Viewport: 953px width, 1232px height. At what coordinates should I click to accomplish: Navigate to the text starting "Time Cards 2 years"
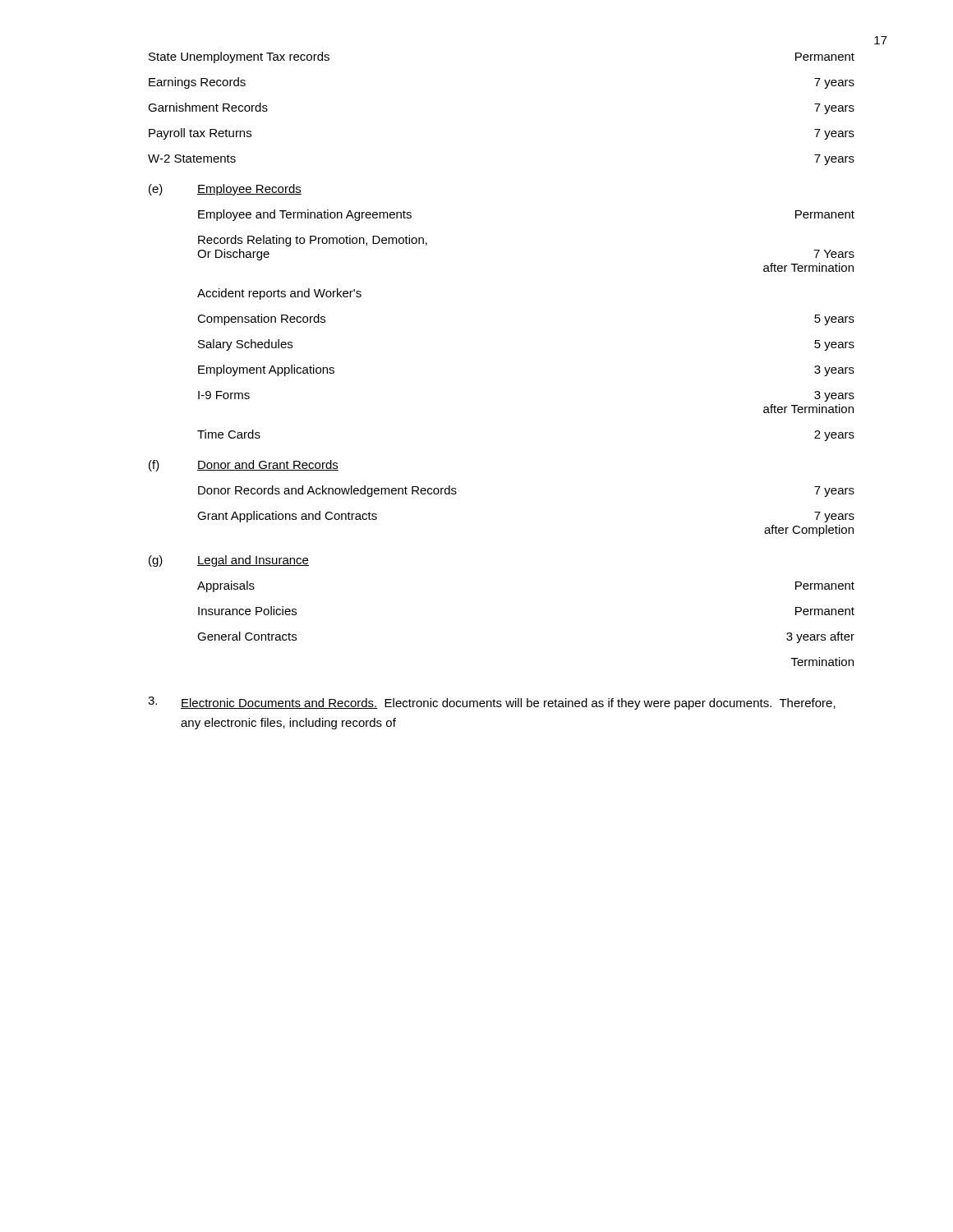230,435
